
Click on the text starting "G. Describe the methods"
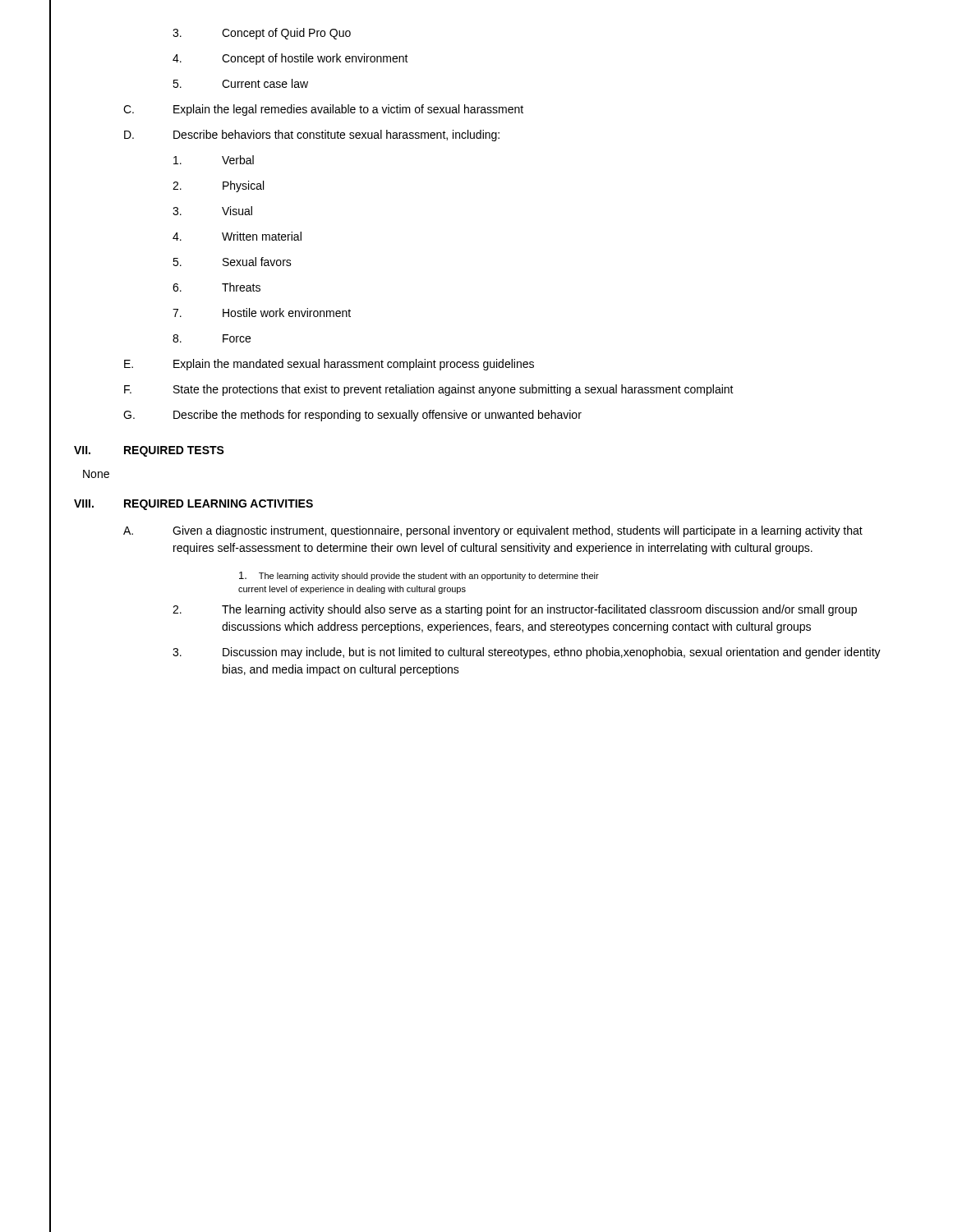click(513, 415)
